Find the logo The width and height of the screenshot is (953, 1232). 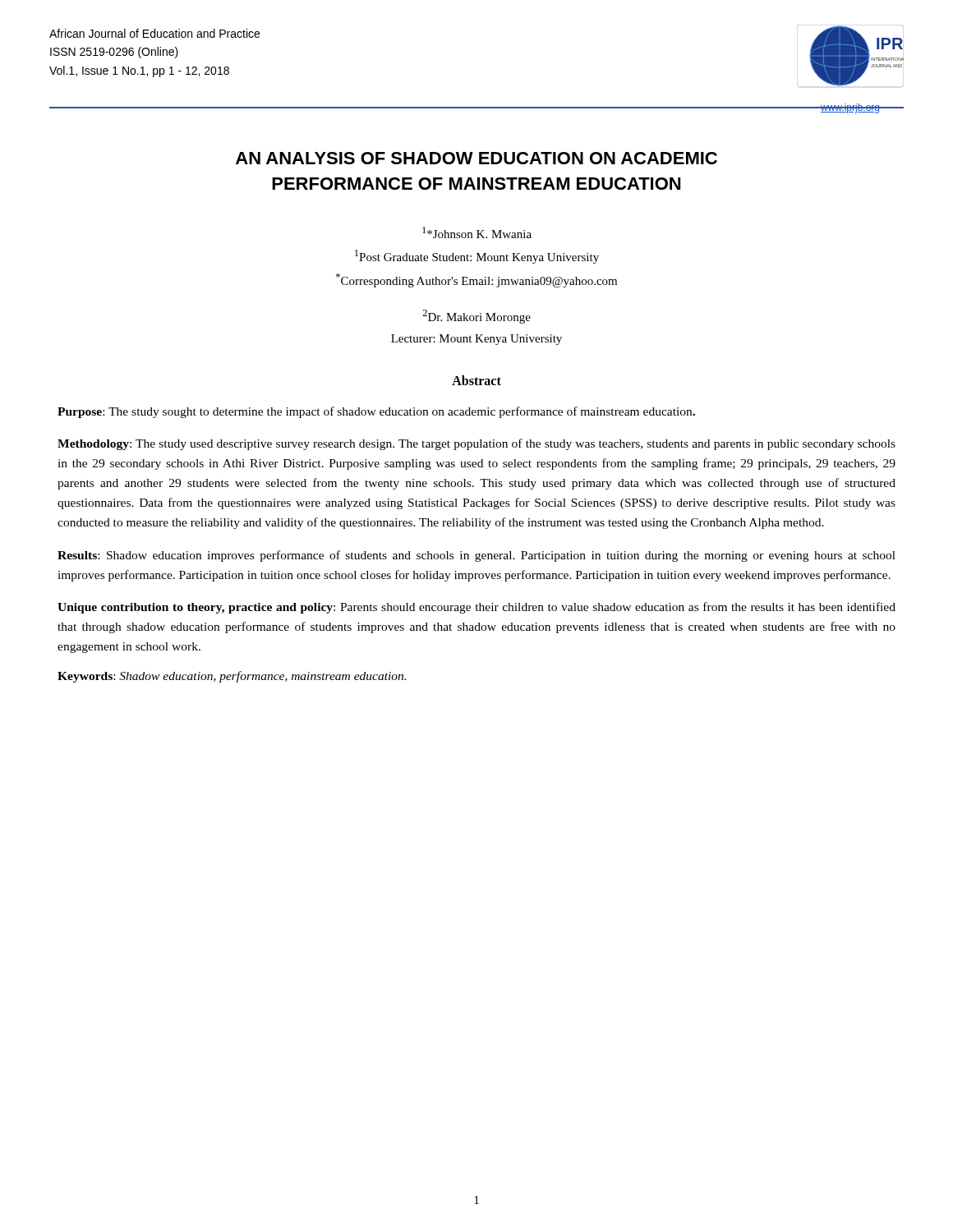(x=850, y=69)
